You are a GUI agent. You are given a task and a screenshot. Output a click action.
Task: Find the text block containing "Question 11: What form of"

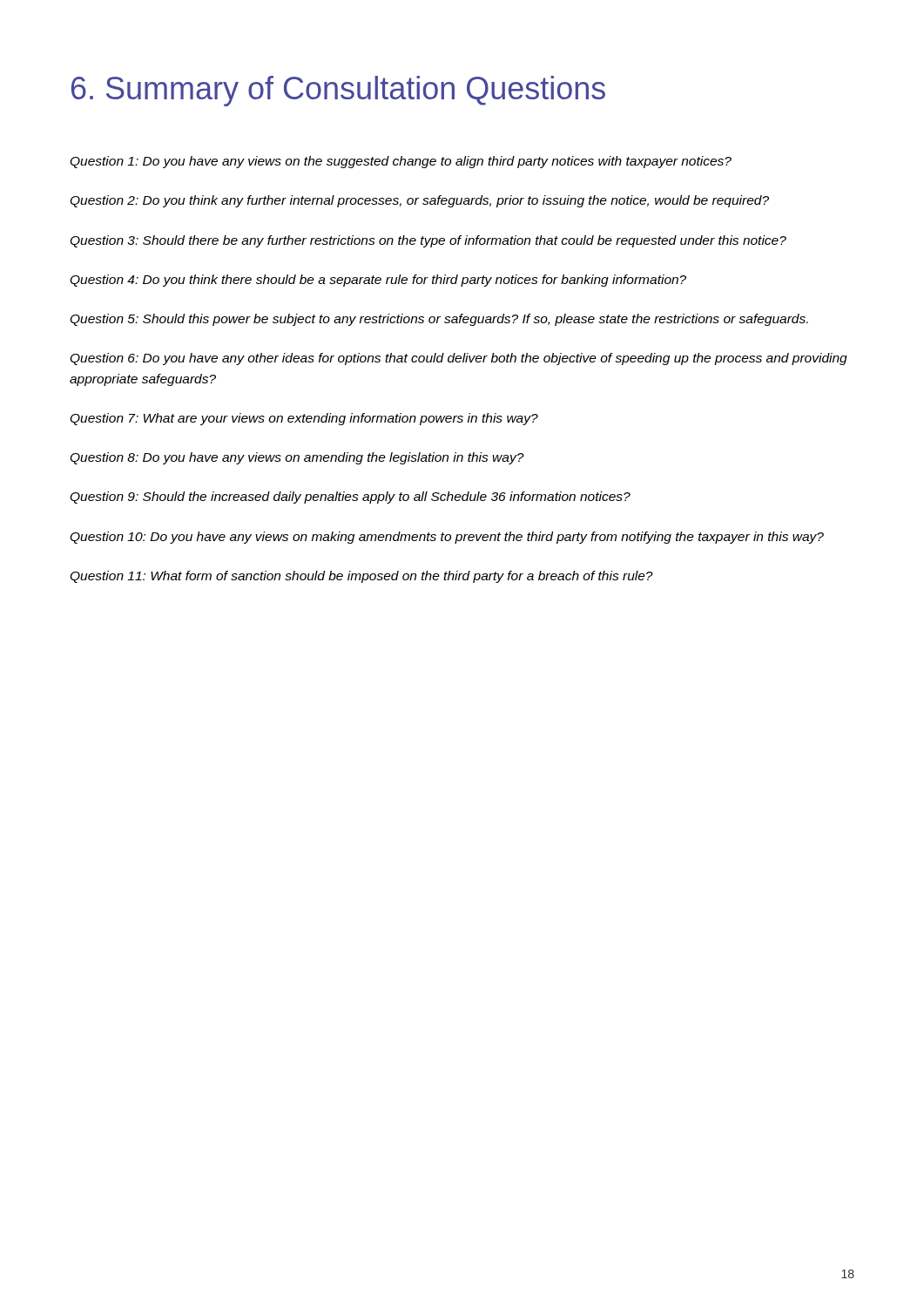[x=462, y=576]
